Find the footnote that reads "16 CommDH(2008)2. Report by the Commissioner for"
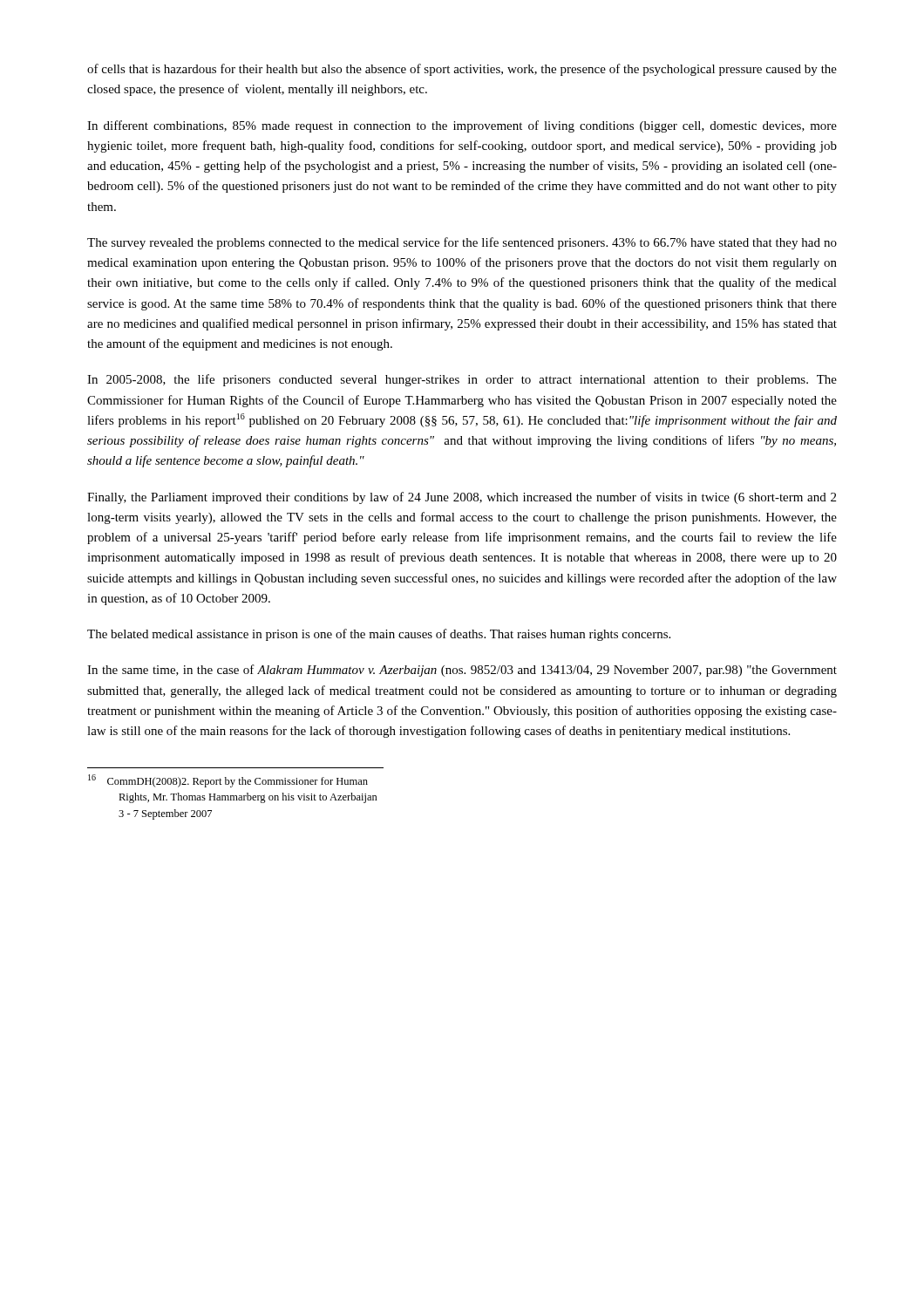 [232, 796]
